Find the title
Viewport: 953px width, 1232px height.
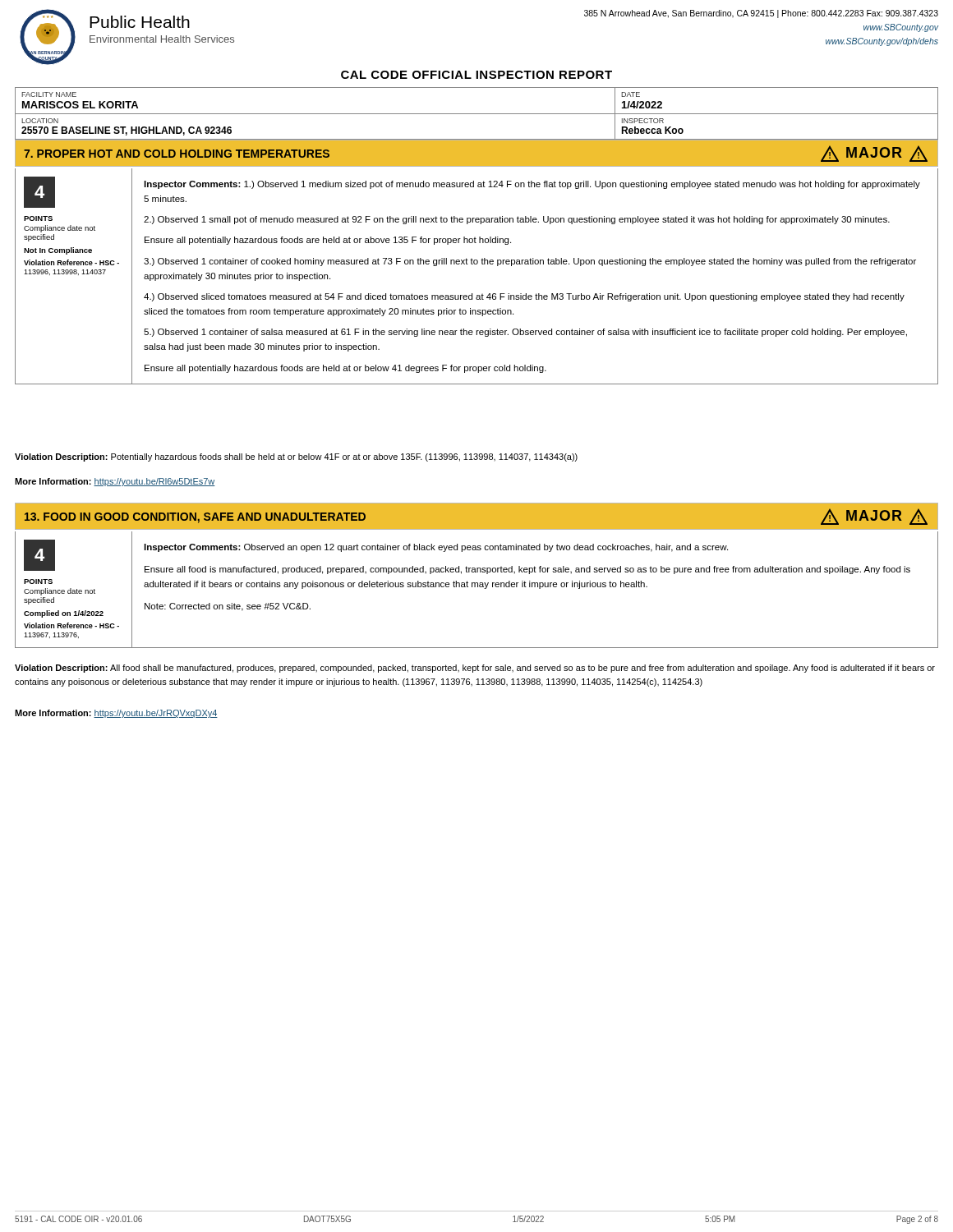(x=476, y=74)
